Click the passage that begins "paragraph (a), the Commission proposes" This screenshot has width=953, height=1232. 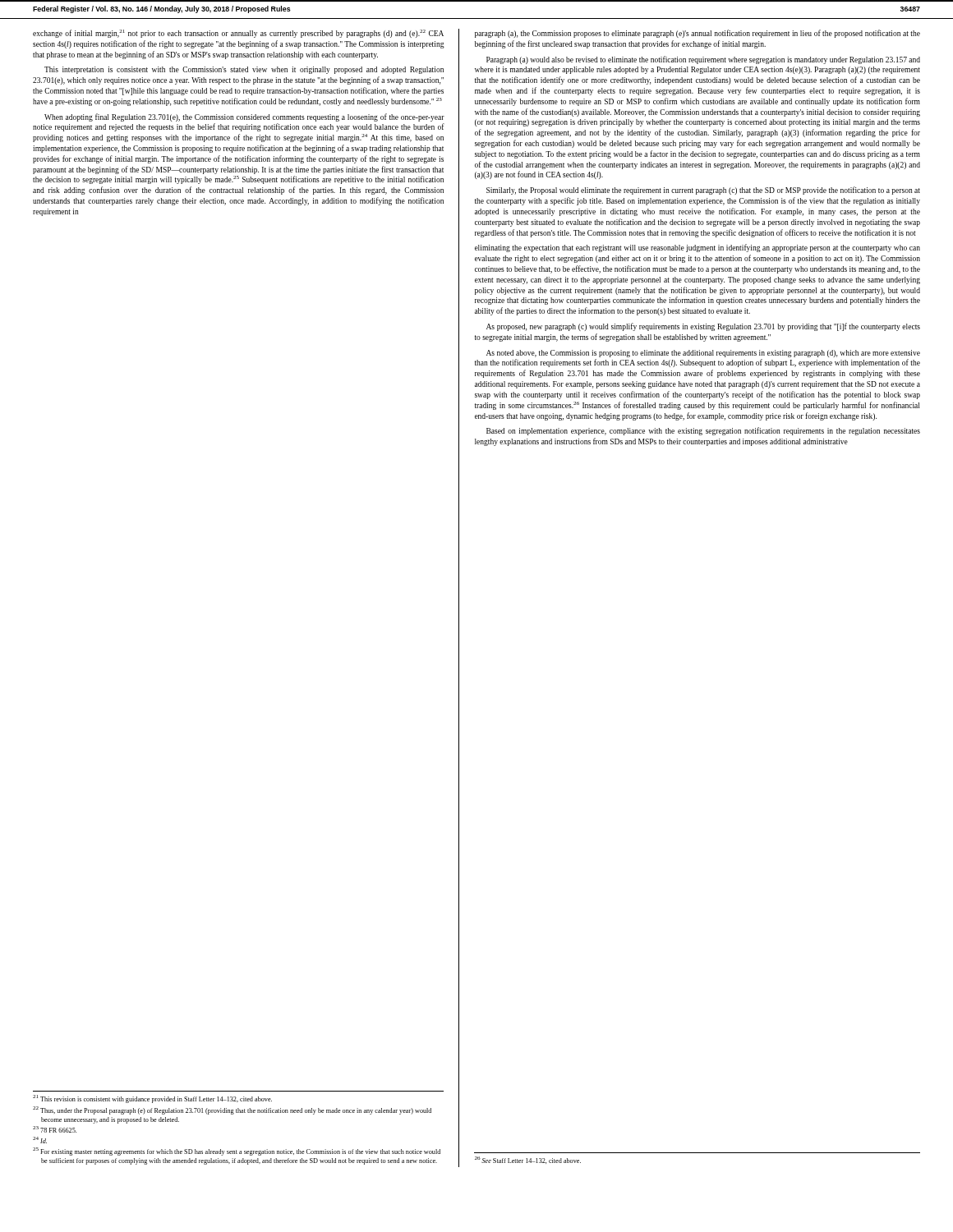(697, 39)
